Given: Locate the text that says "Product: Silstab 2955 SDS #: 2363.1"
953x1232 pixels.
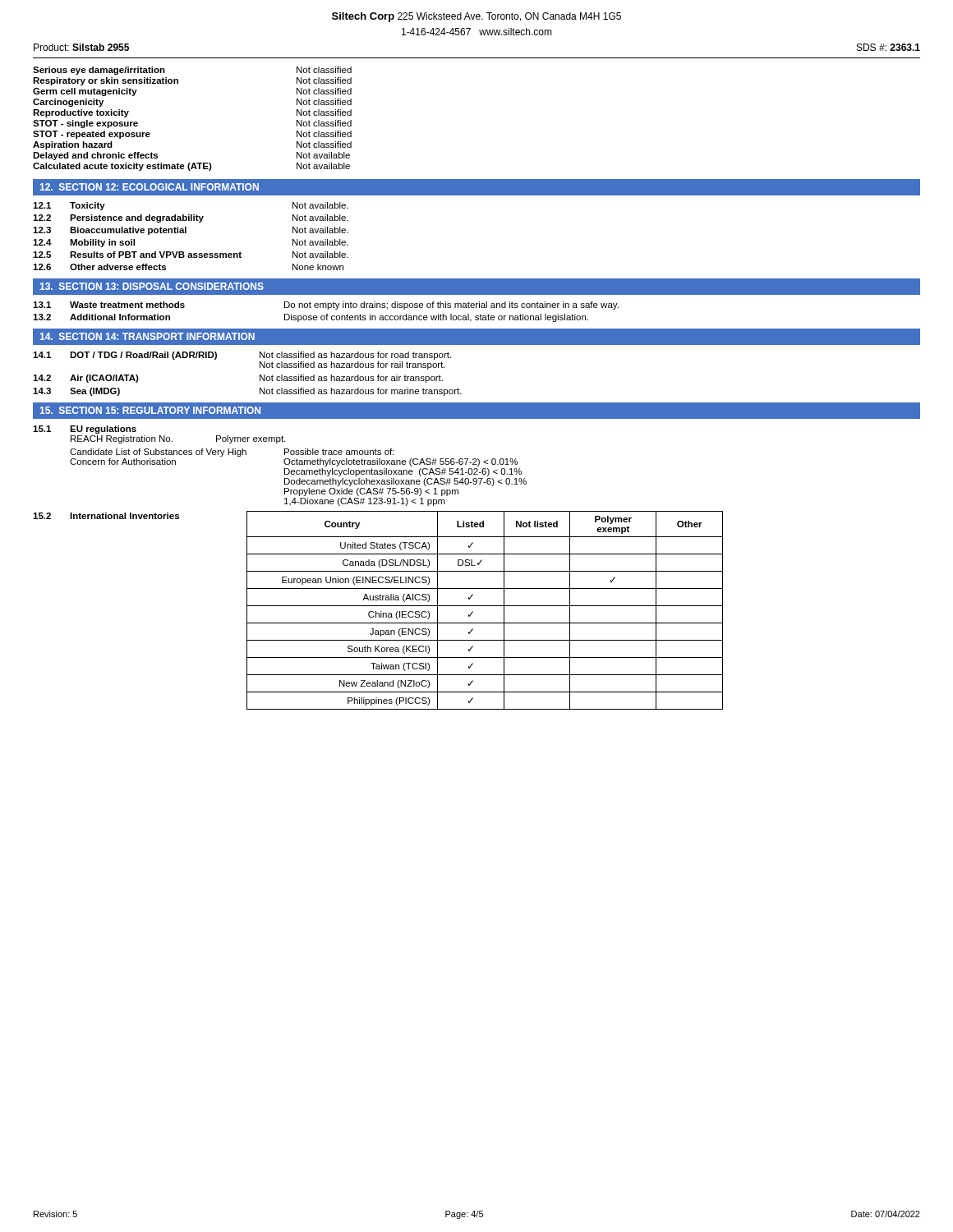Looking at the screenshot, I should [x=476, y=47].
